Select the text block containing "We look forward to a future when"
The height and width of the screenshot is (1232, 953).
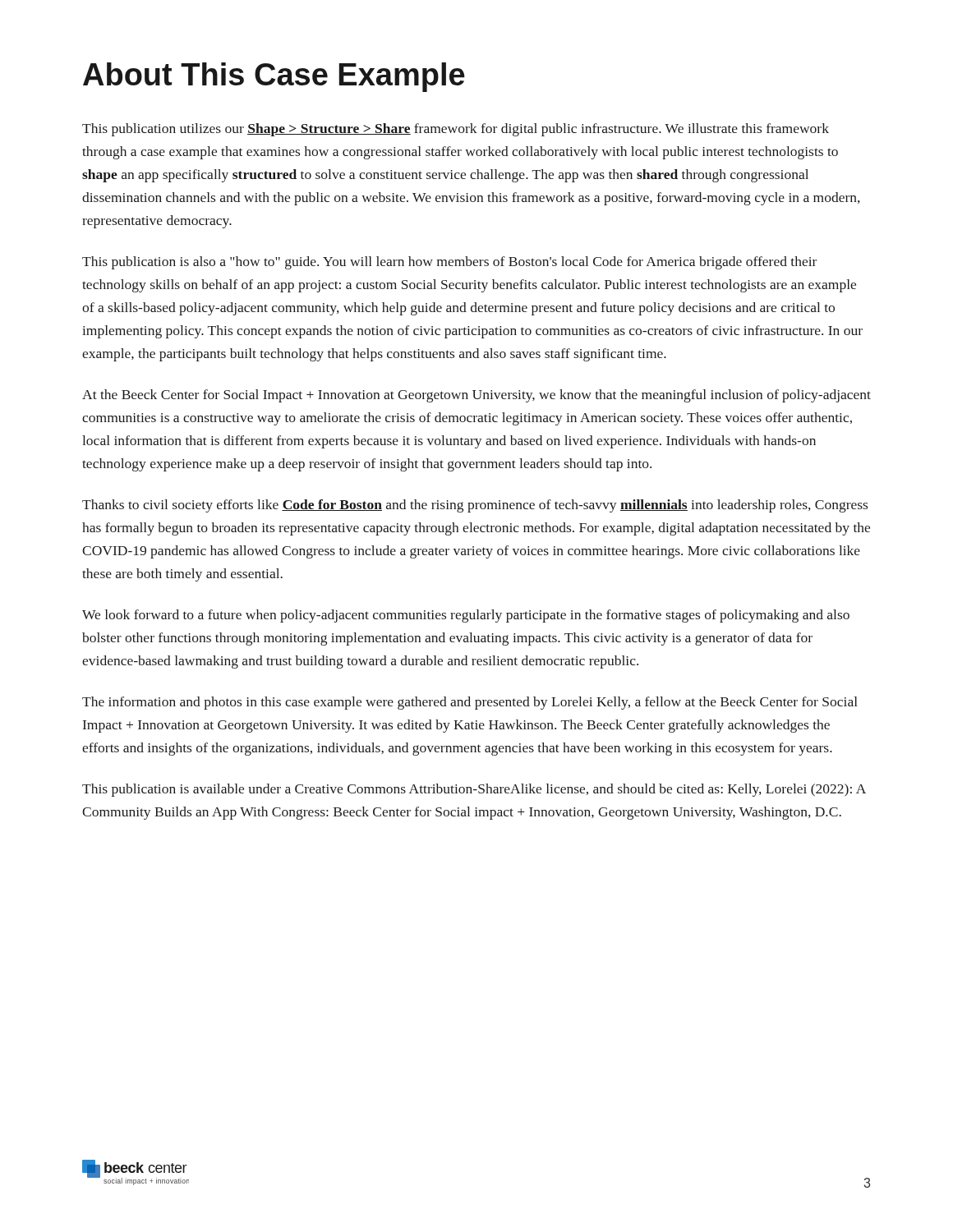point(466,637)
